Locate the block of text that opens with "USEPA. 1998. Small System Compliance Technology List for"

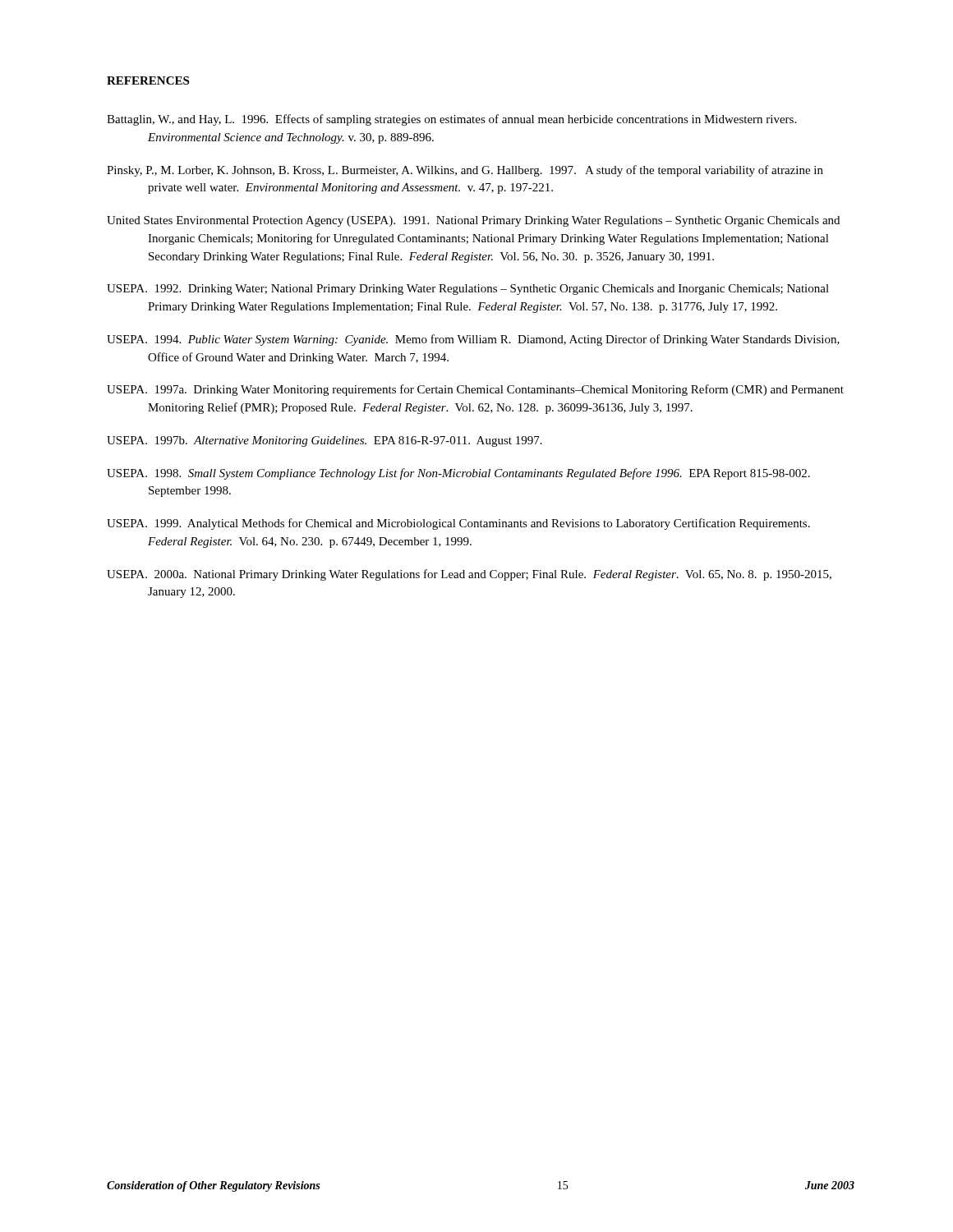460,482
